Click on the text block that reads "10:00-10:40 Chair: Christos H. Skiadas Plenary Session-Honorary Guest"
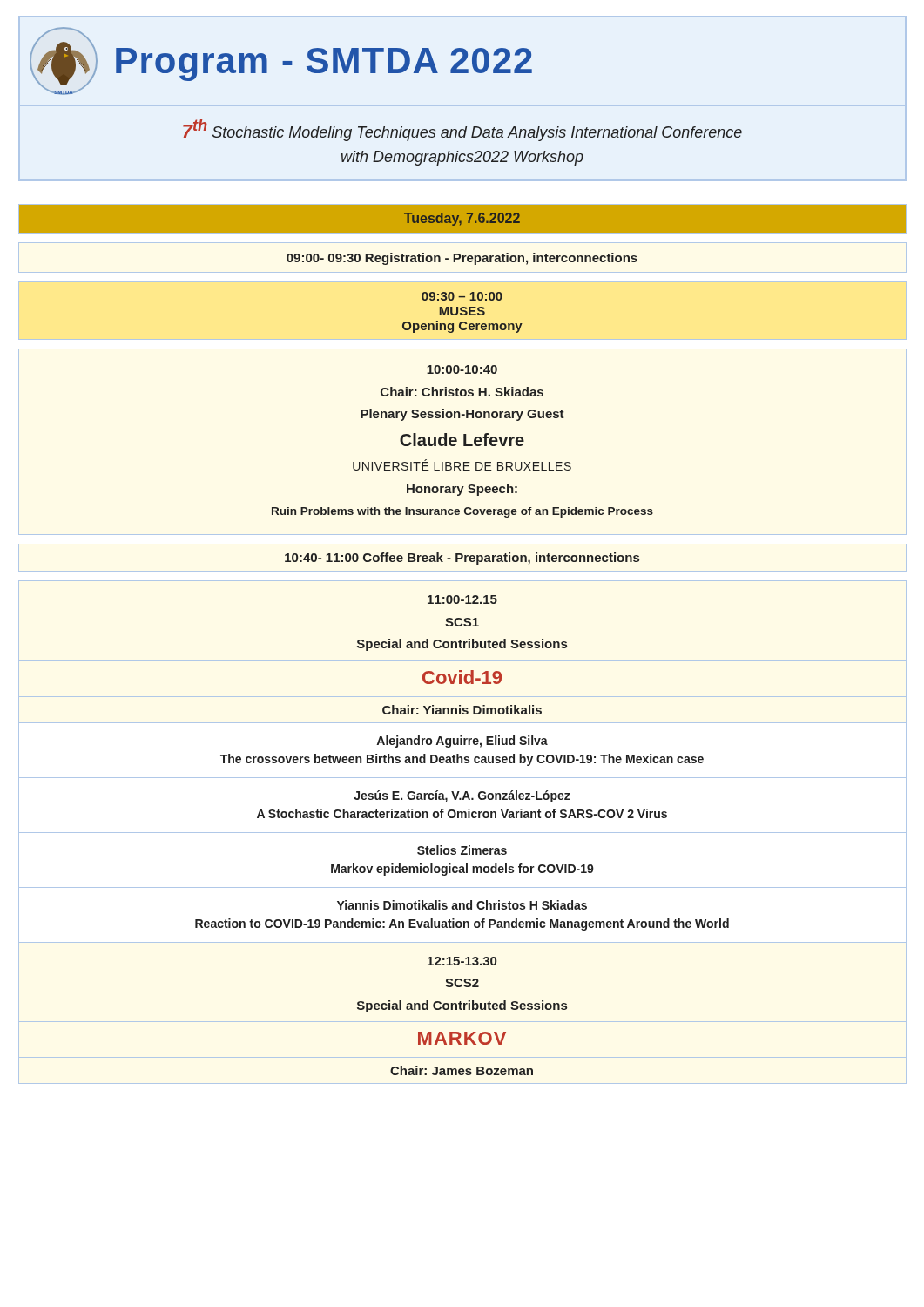This screenshot has height=1307, width=924. [x=462, y=440]
